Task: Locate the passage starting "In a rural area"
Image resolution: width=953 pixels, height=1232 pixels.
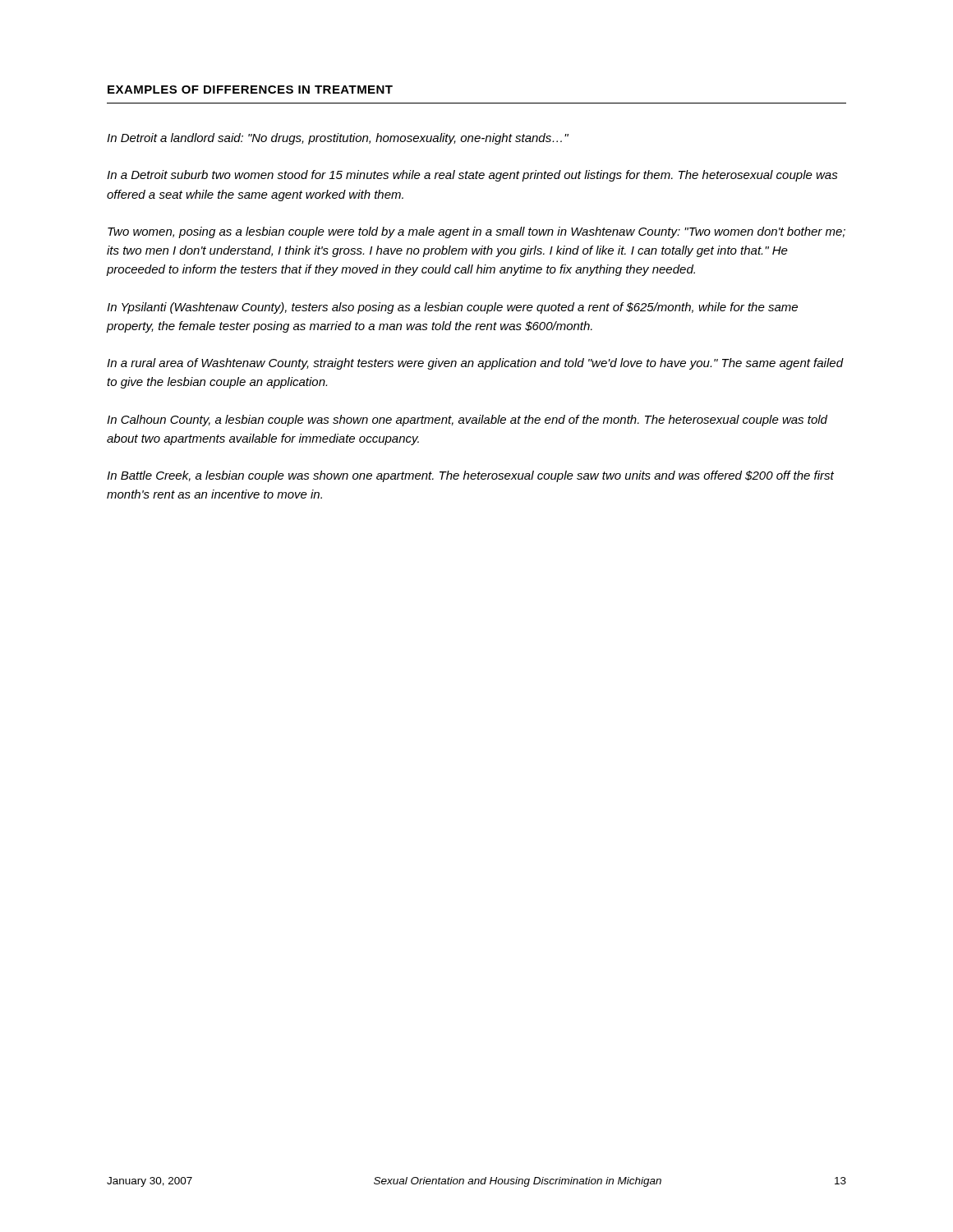Action: tap(475, 372)
